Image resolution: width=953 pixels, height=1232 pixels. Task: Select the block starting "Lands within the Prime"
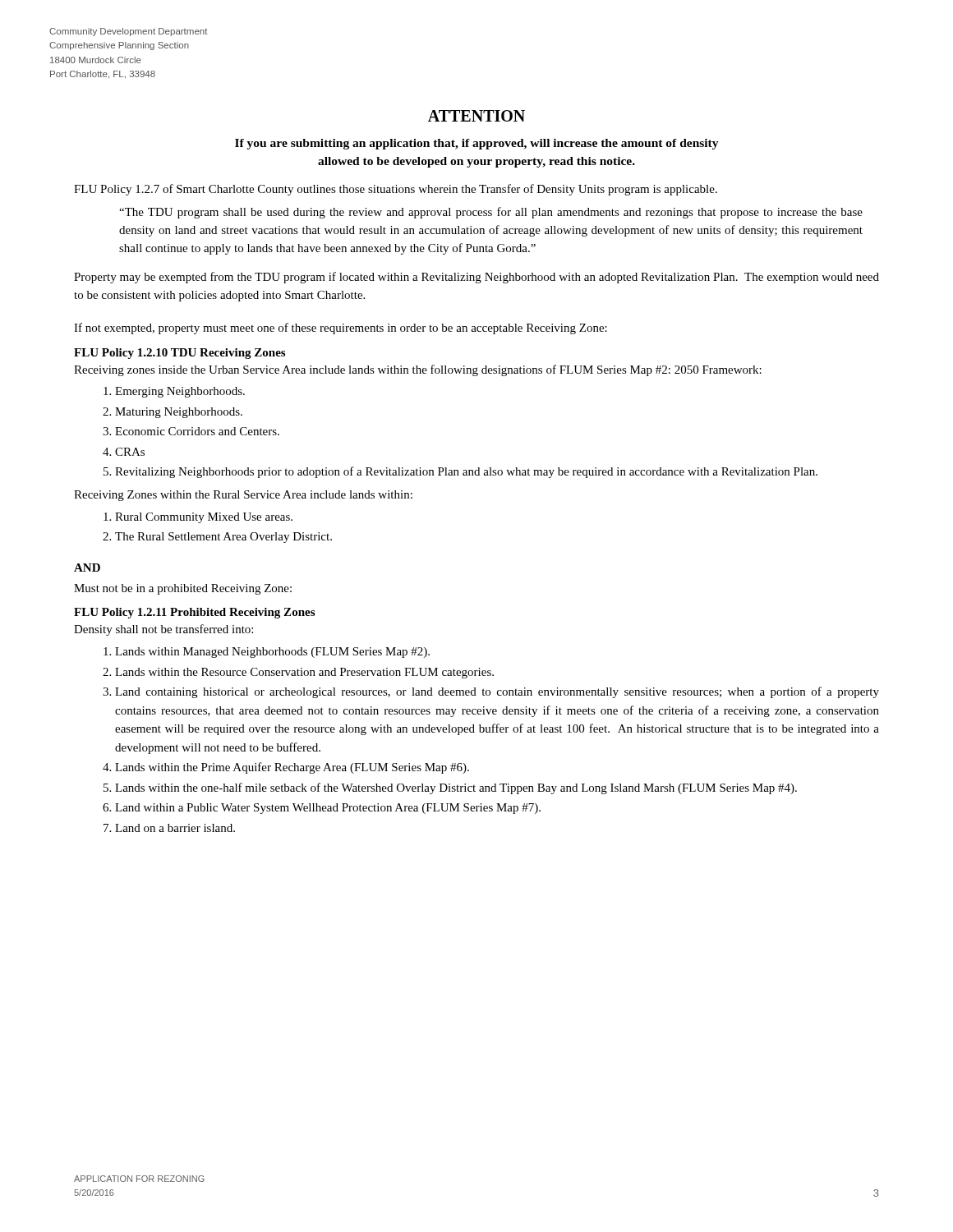pos(292,767)
